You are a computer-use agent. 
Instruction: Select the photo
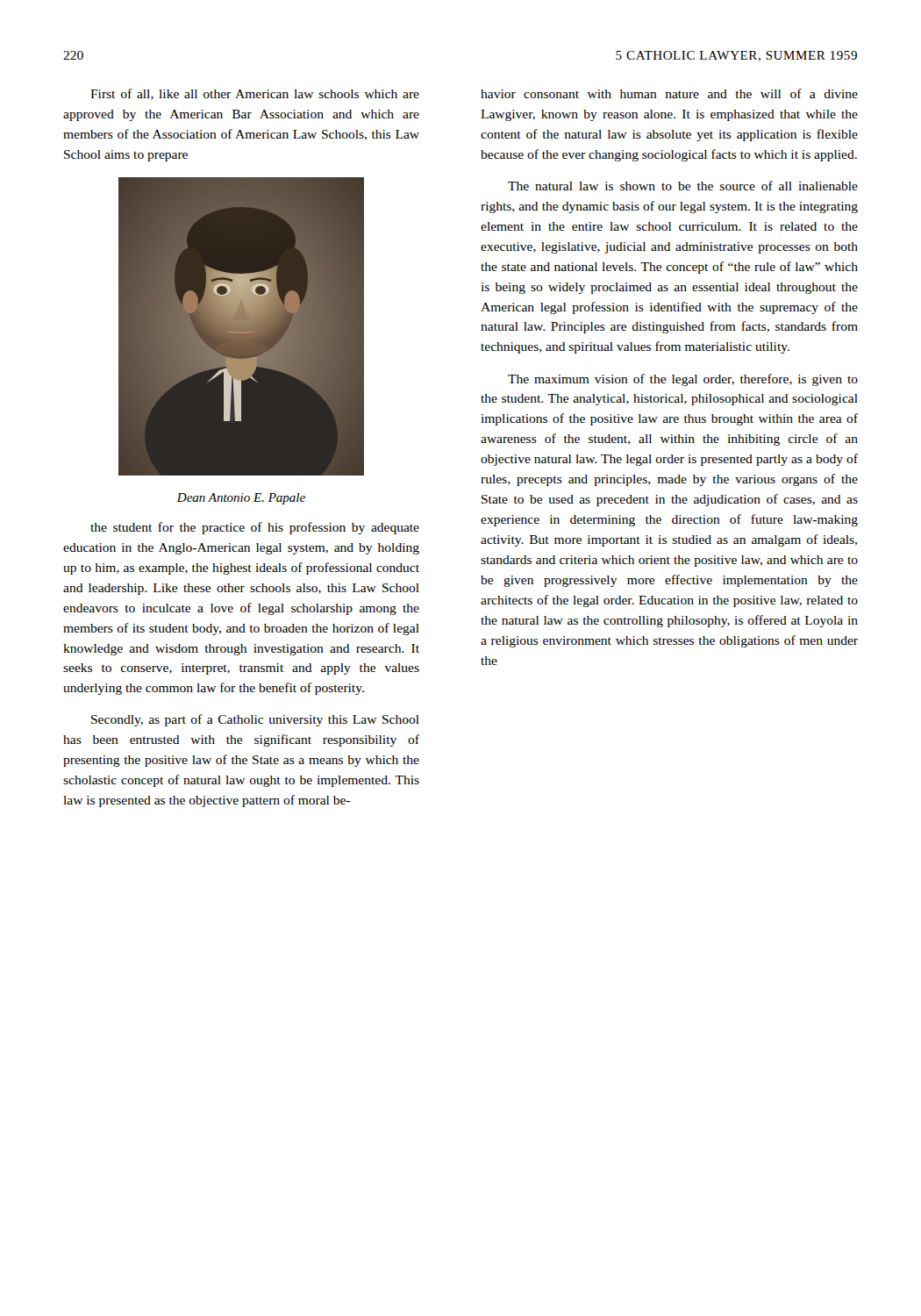[x=241, y=329]
